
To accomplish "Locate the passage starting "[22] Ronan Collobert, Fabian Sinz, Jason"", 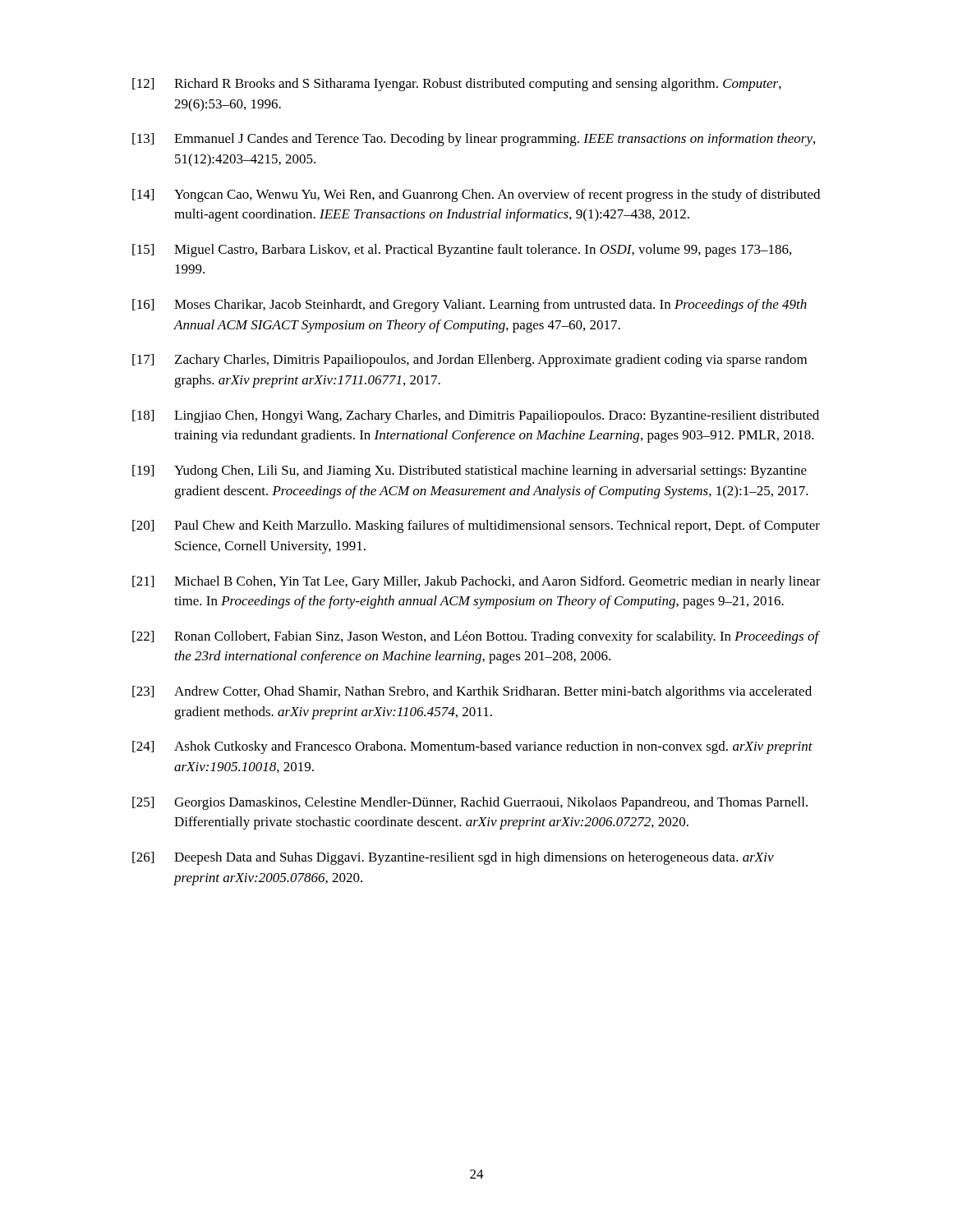I will tap(476, 647).
